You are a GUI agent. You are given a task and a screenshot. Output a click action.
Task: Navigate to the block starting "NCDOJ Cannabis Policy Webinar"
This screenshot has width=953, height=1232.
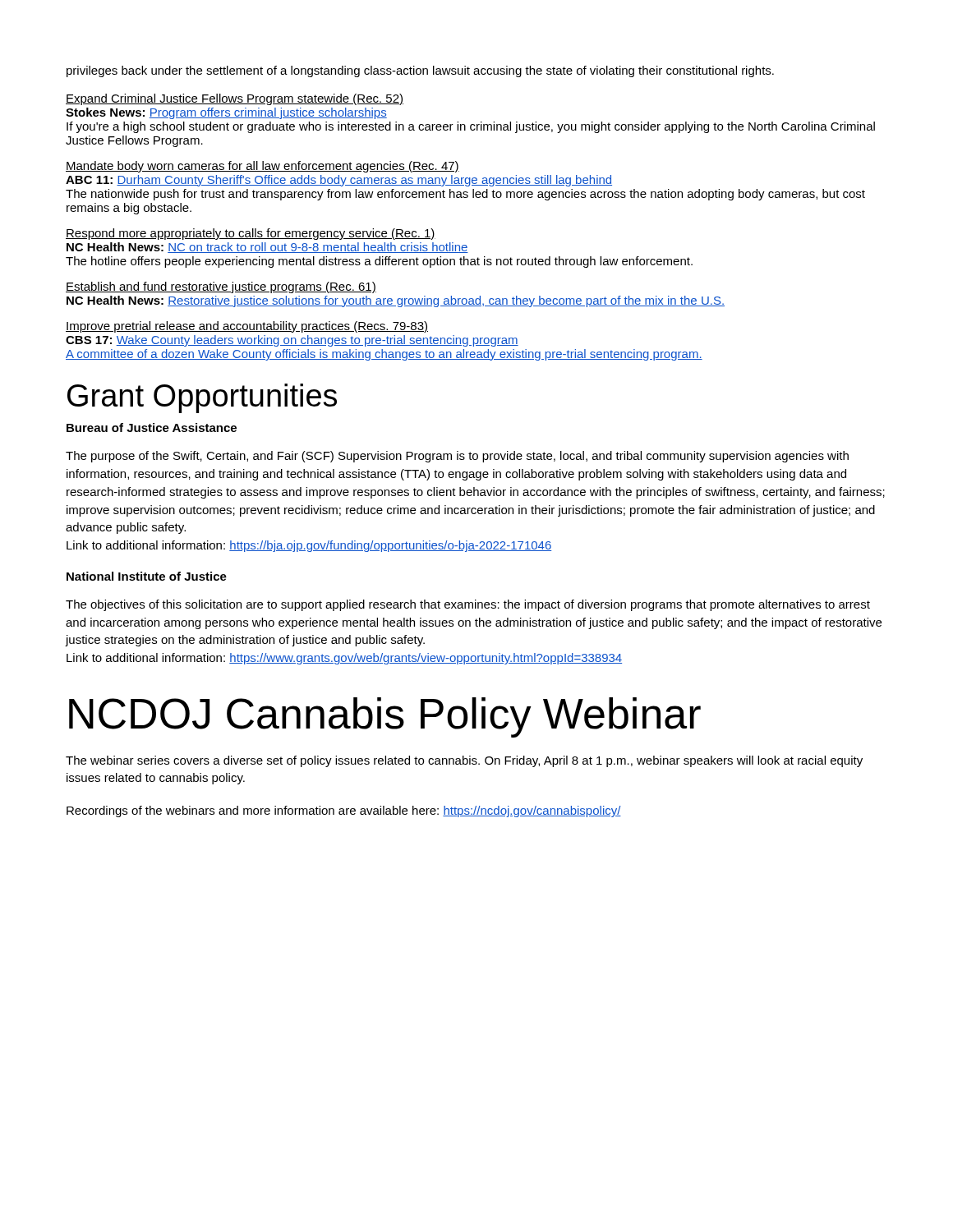point(476,714)
